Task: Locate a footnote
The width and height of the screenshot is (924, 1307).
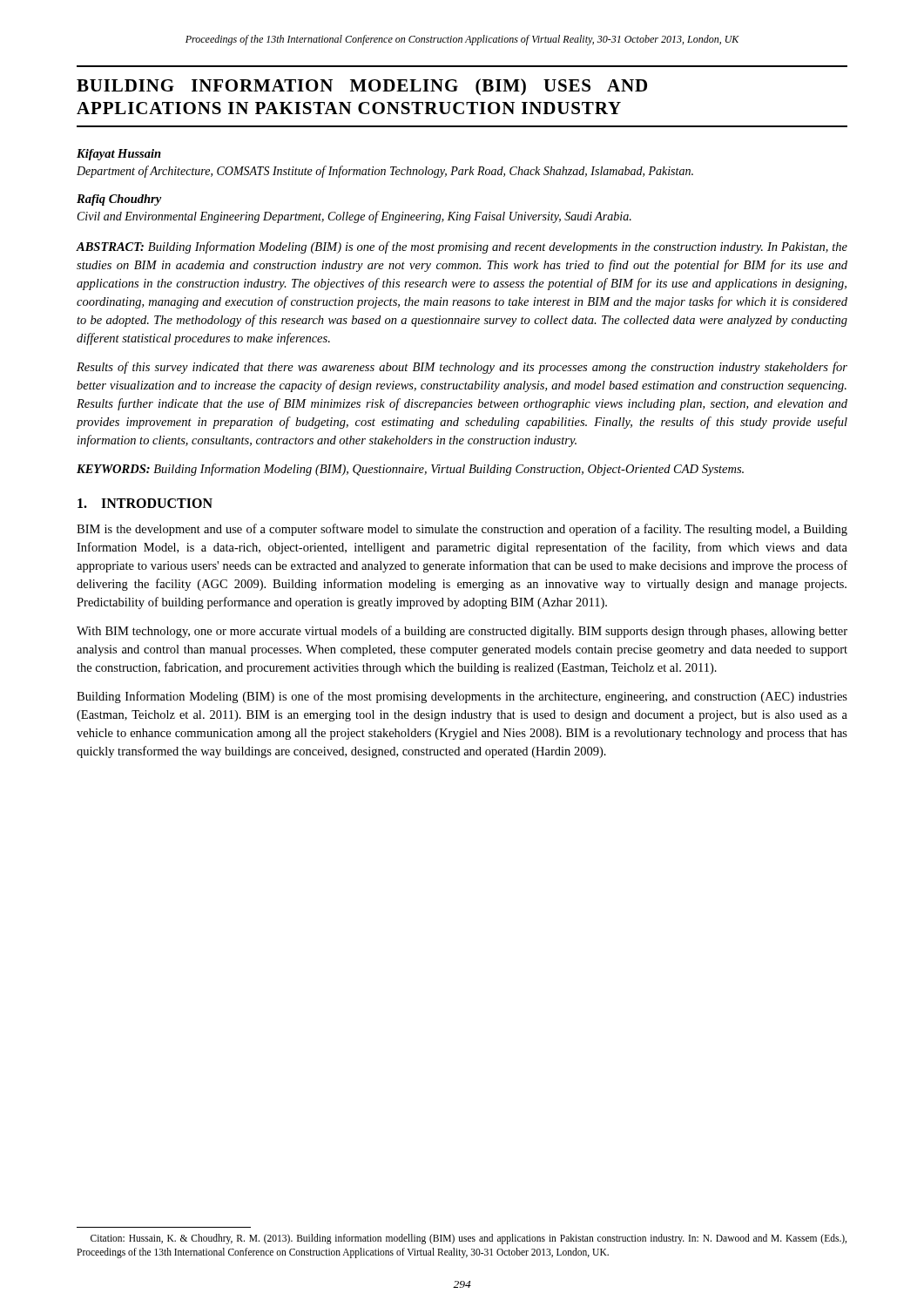Action: (x=462, y=1243)
